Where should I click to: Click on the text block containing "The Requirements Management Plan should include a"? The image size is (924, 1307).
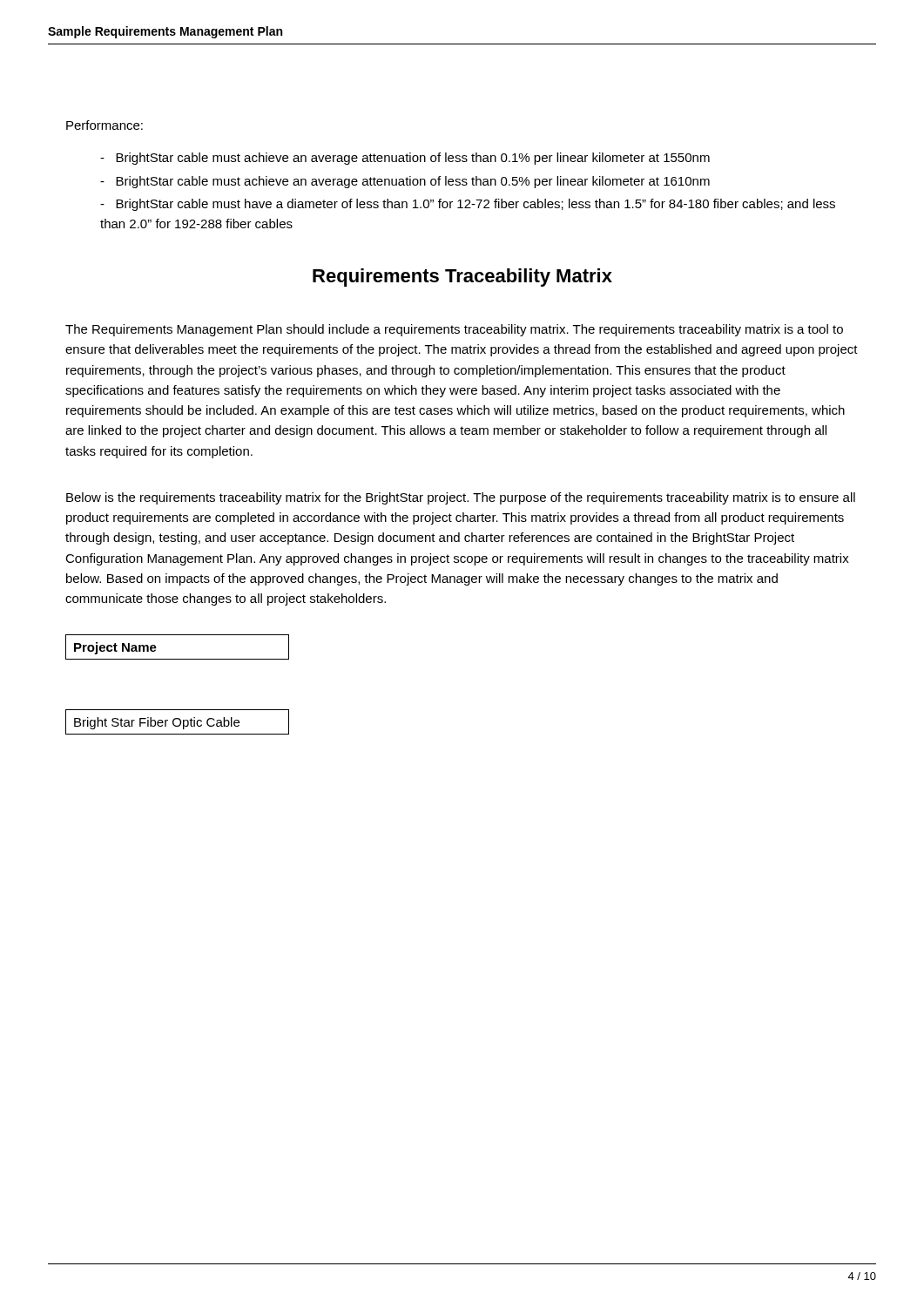point(461,390)
